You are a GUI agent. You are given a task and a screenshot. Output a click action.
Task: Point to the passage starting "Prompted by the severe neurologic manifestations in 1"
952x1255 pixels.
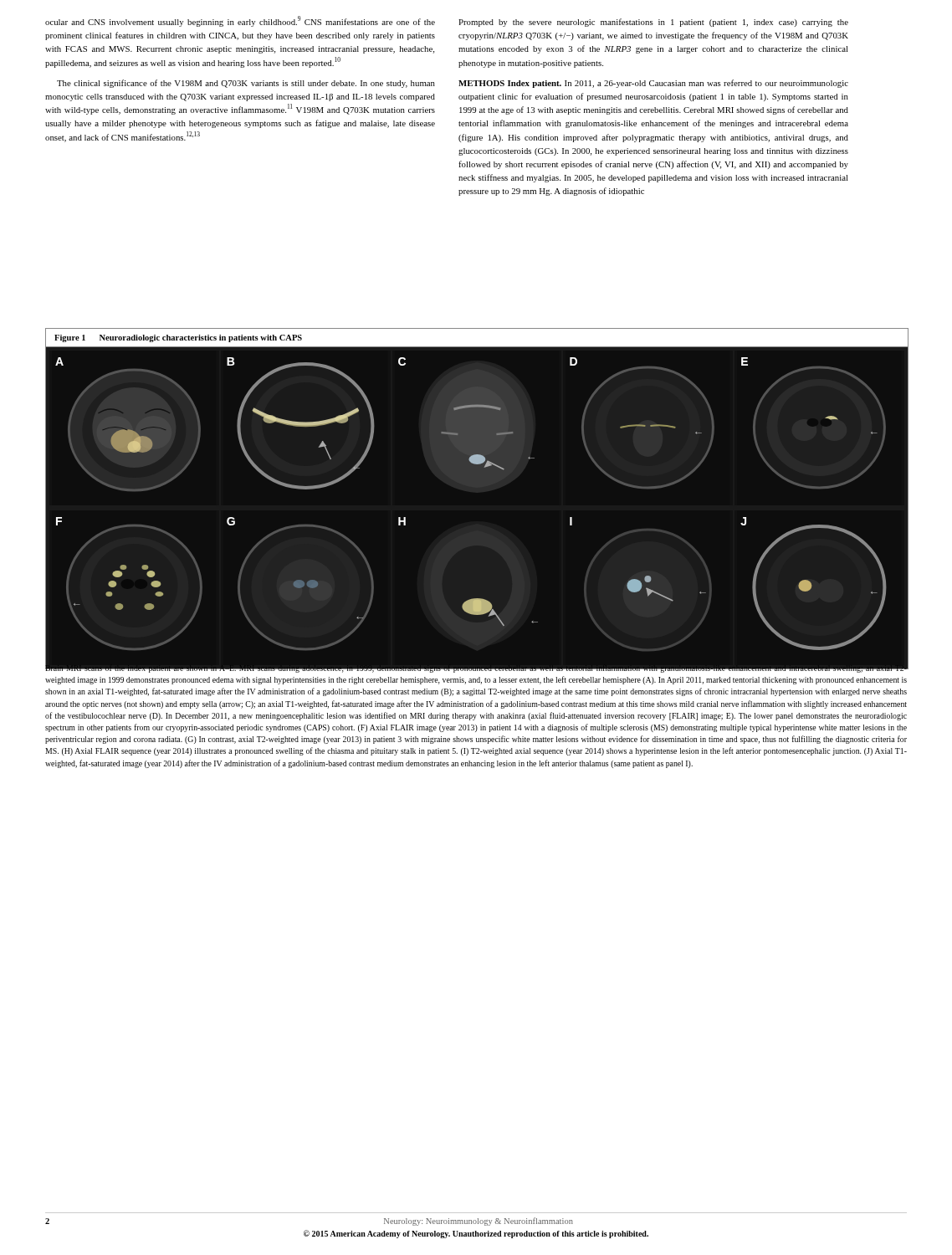pos(653,106)
